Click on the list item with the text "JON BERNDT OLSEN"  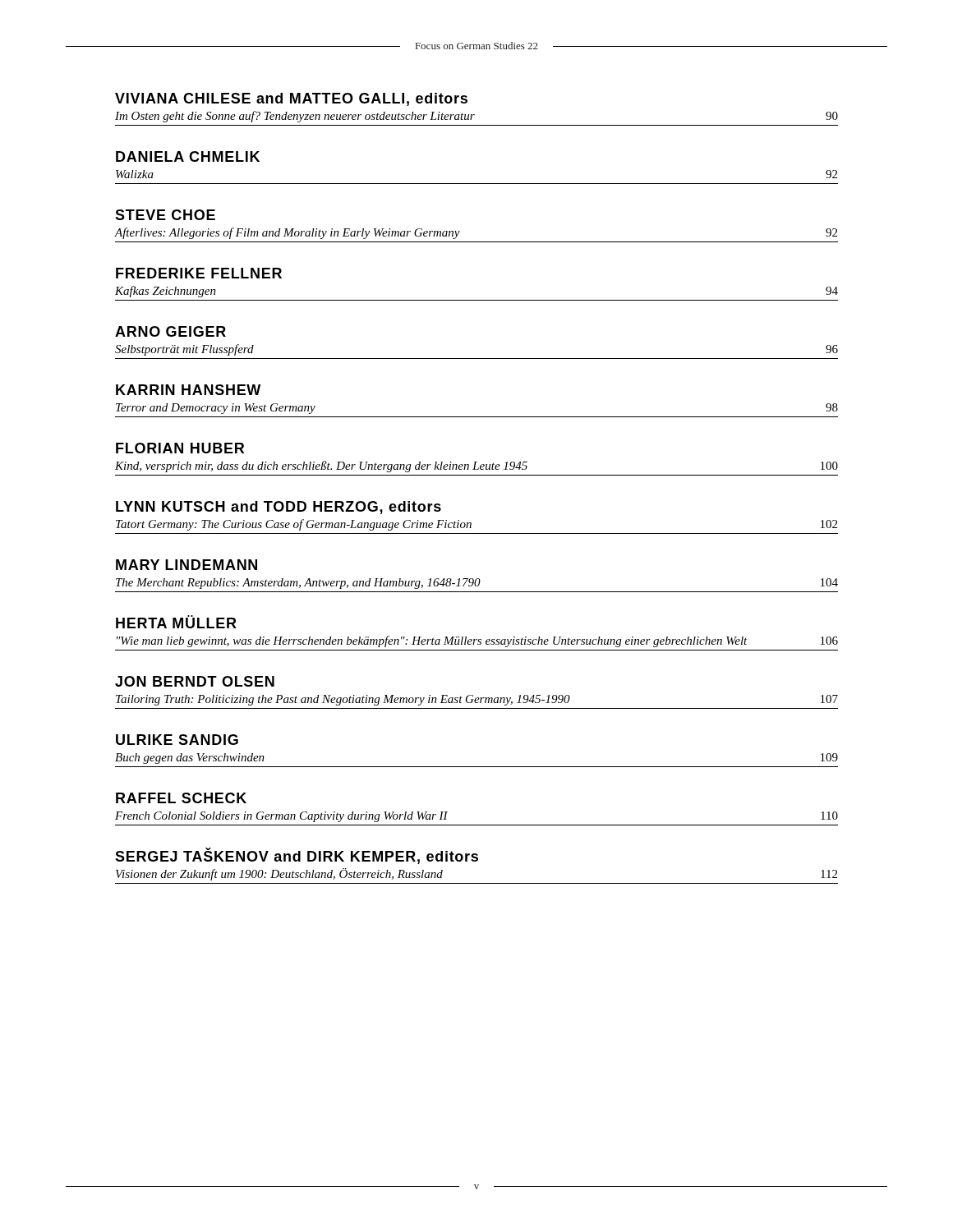[x=476, y=691]
